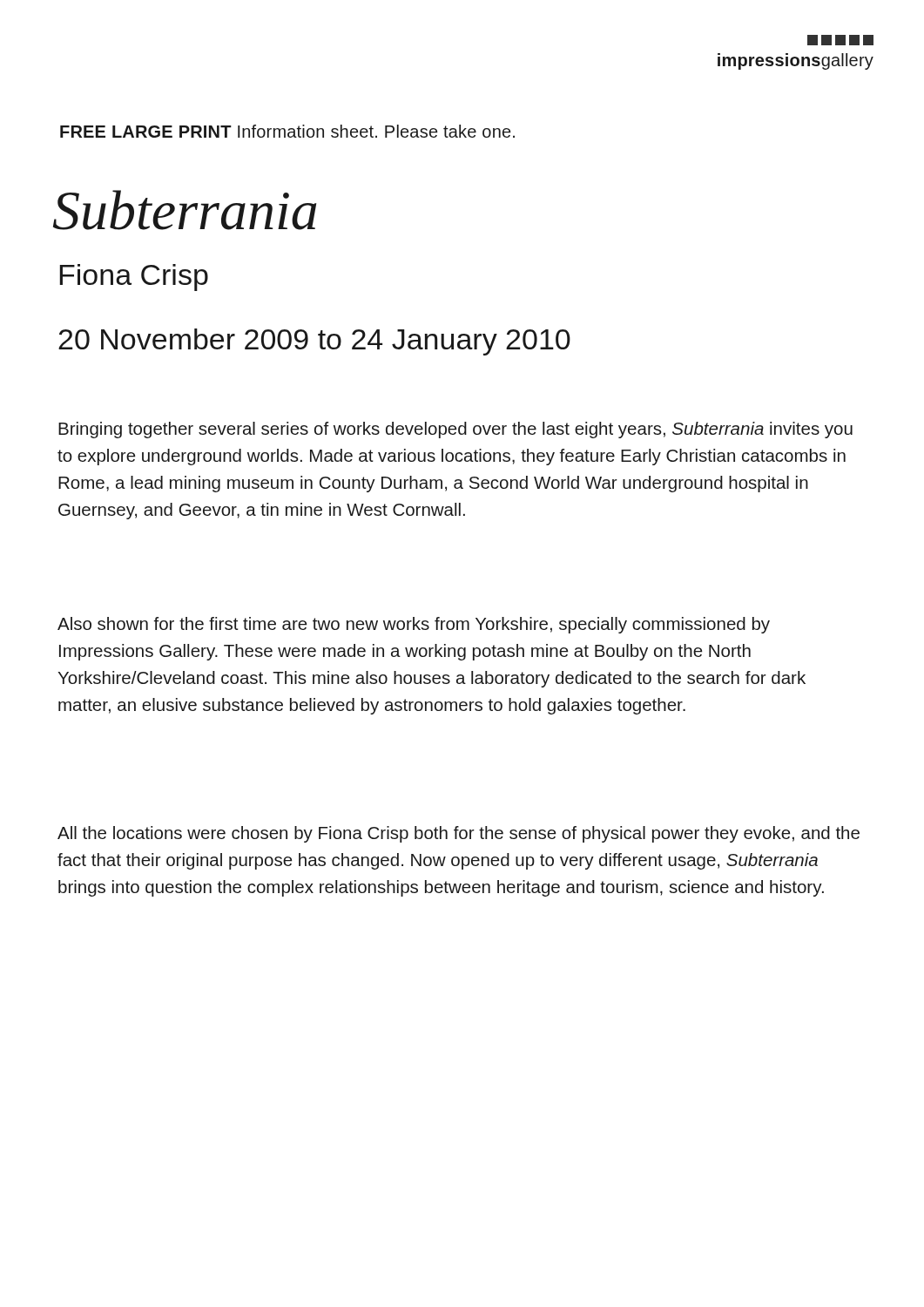Find the text block that says "Also shown for"
Viewport: 924px width, 1307px height.
[x=432, y=664]
